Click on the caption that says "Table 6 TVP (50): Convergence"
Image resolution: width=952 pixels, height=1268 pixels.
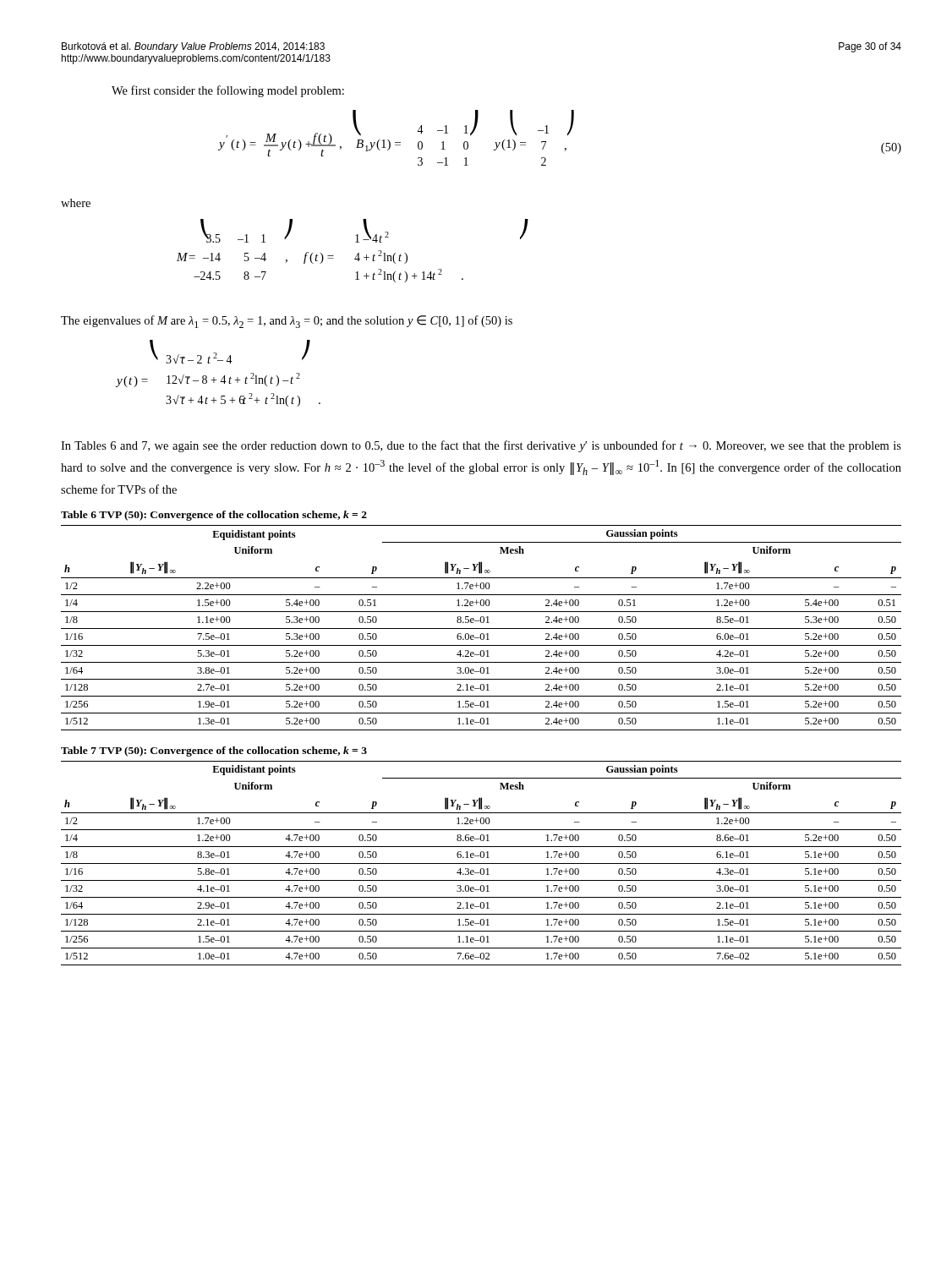(x=214, y=515)
